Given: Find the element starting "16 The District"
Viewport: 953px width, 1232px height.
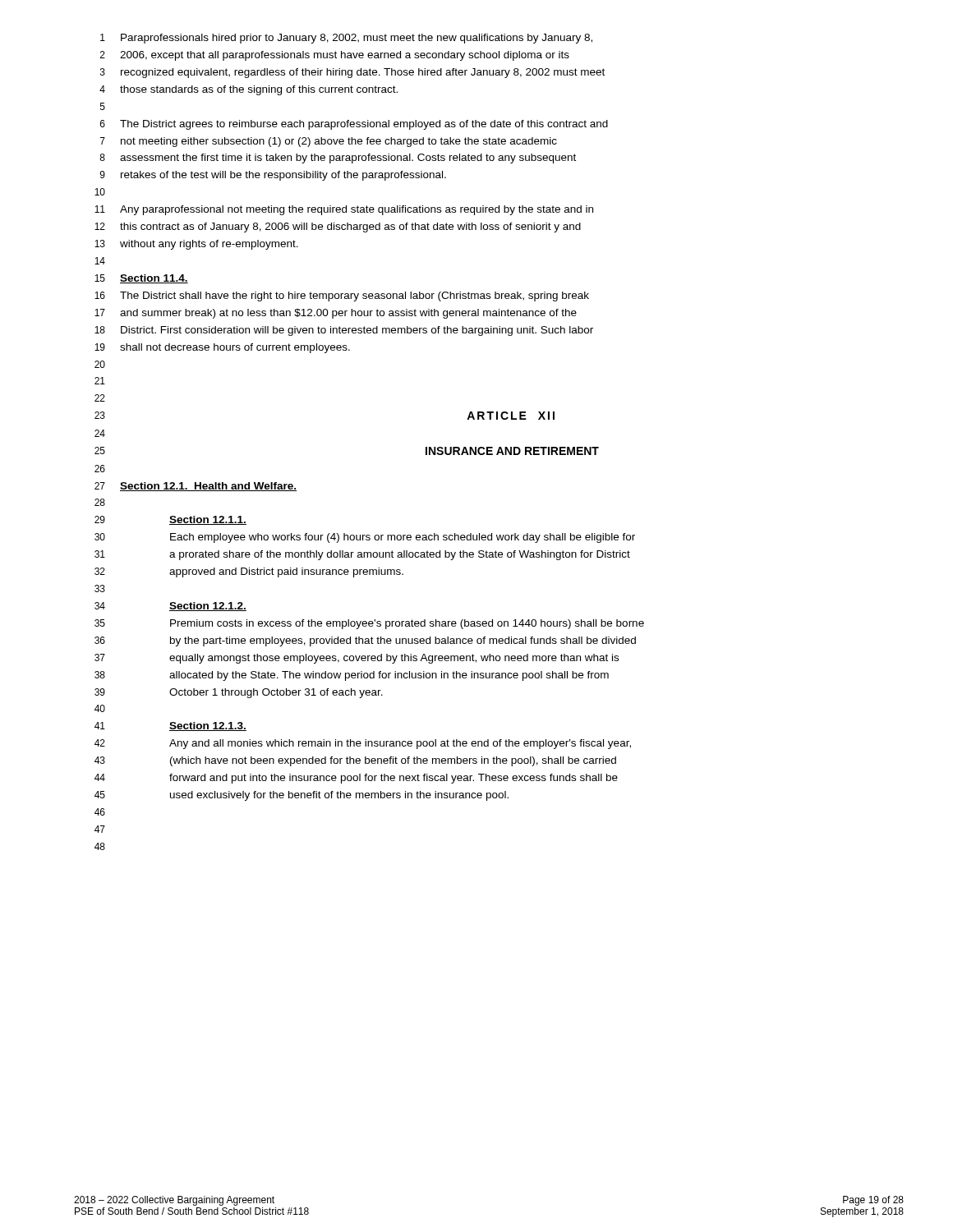Looking at the screenshot, I should coord(489,322).
